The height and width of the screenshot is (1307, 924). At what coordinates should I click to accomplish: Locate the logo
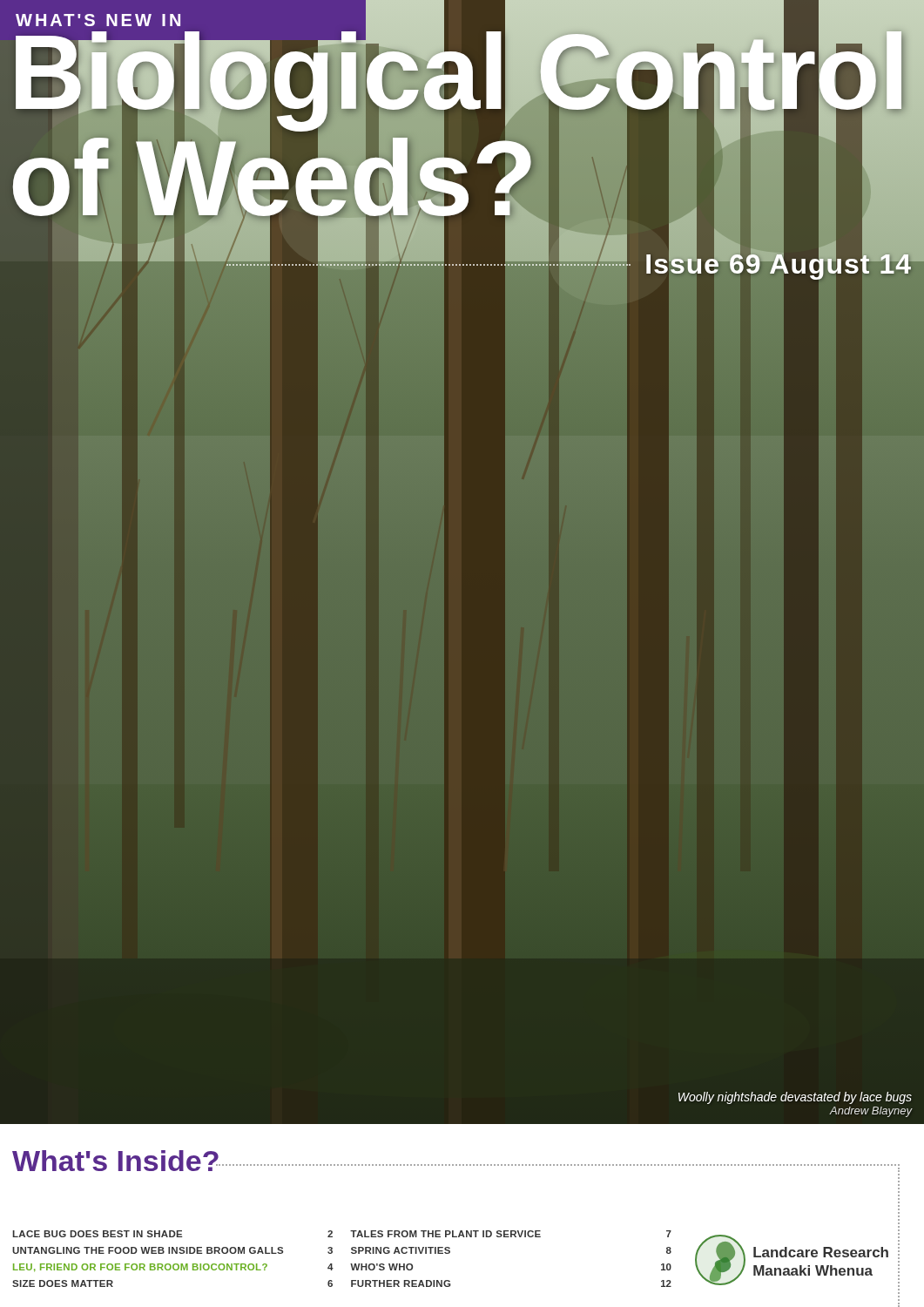click(789, 1262)
